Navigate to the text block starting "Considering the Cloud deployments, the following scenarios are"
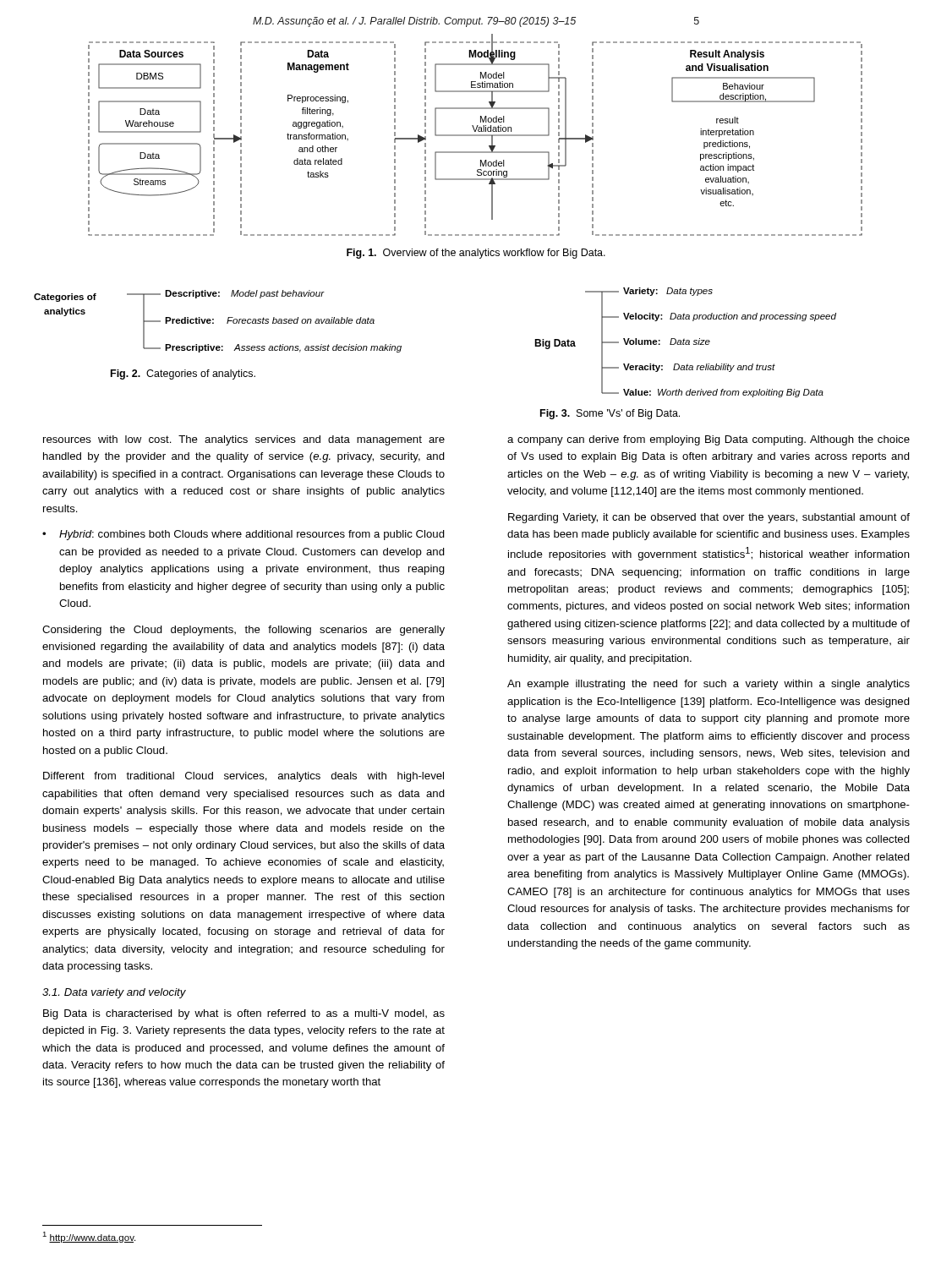Viewport: 952px width, 1268px height. click(x=243, y=689)
